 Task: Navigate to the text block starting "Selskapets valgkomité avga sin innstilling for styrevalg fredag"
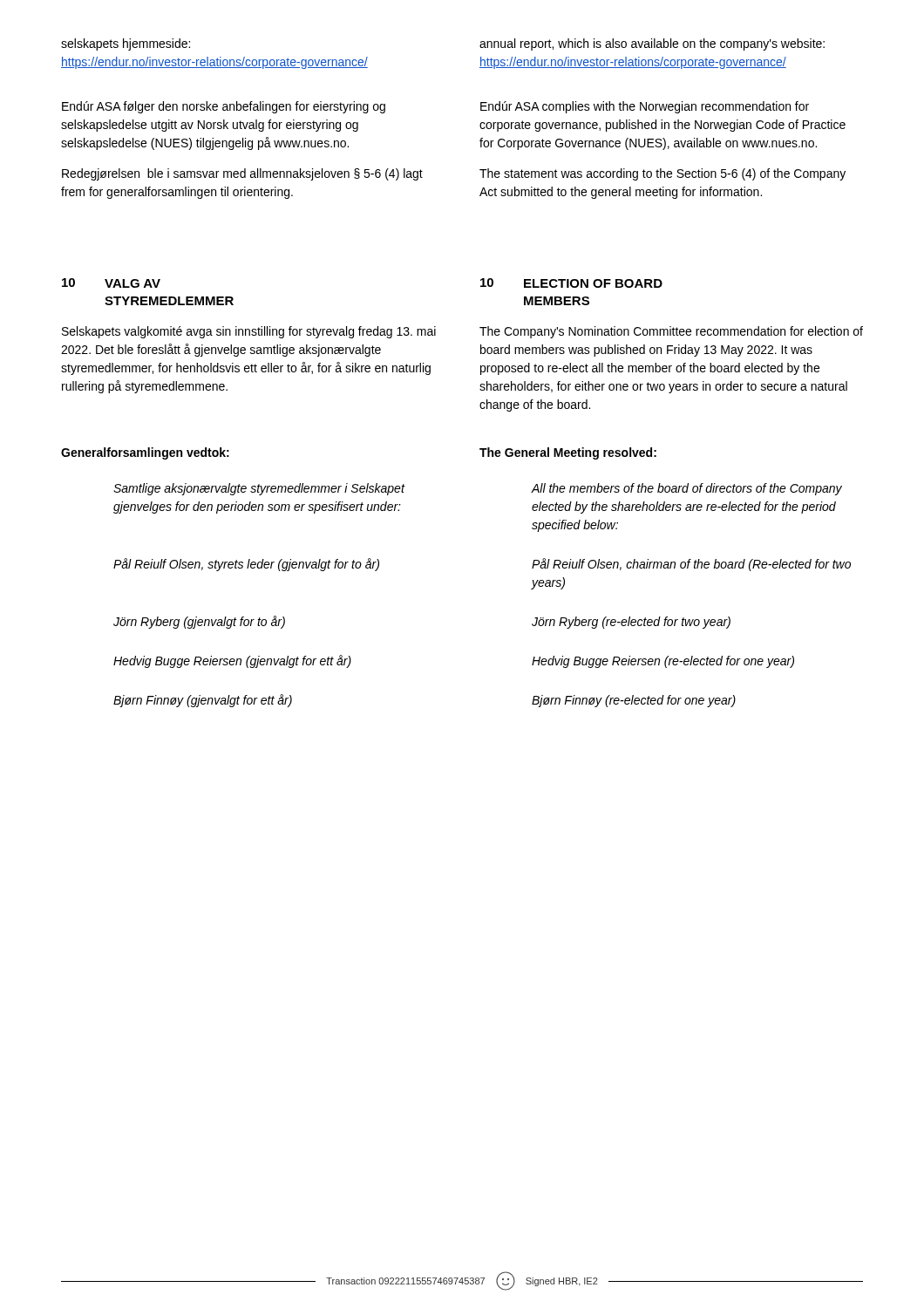pyautogui.click(x=249, y=359)
